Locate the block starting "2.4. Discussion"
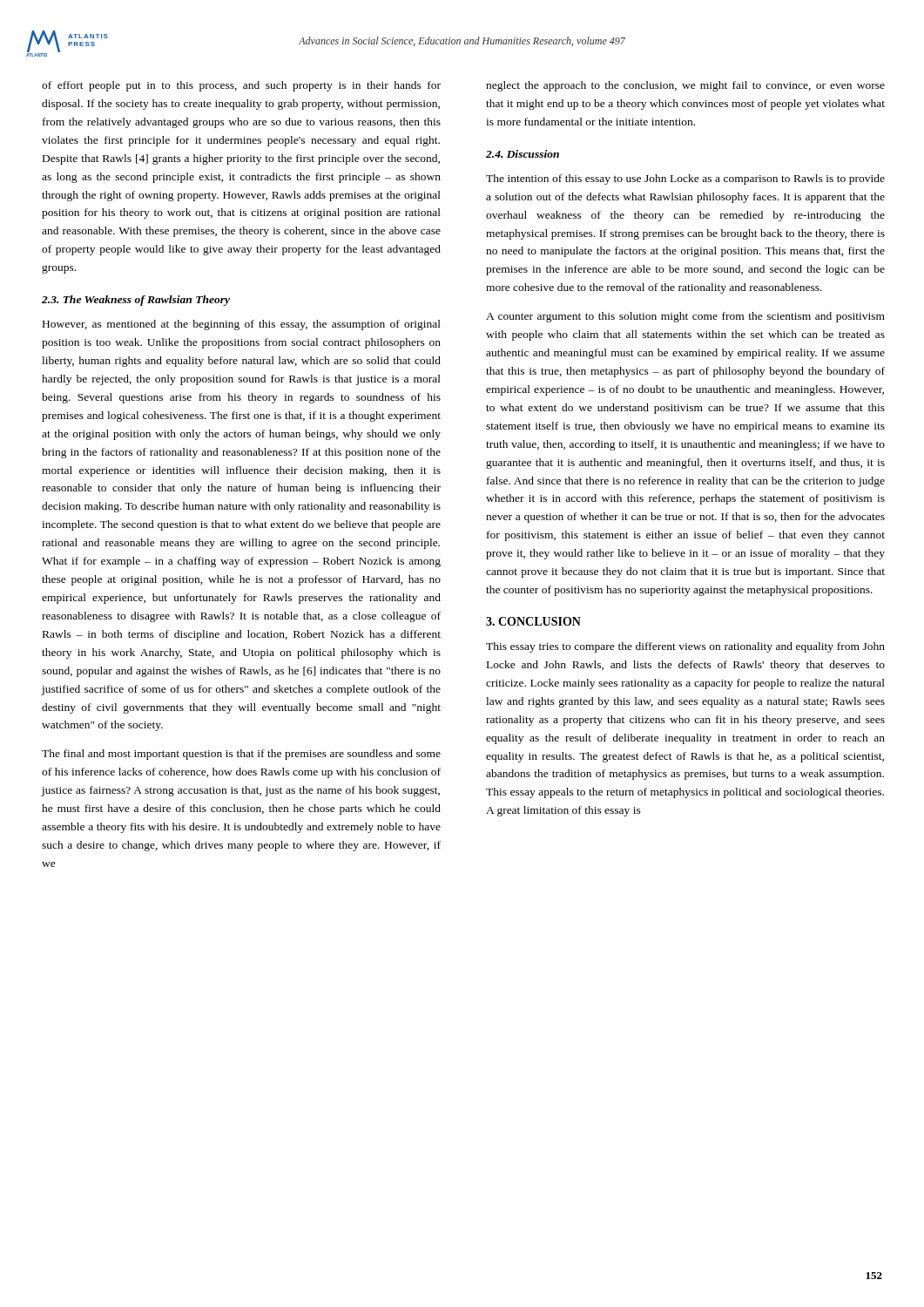The width and height of the screenshot is (924, 1307). point(523,154)
